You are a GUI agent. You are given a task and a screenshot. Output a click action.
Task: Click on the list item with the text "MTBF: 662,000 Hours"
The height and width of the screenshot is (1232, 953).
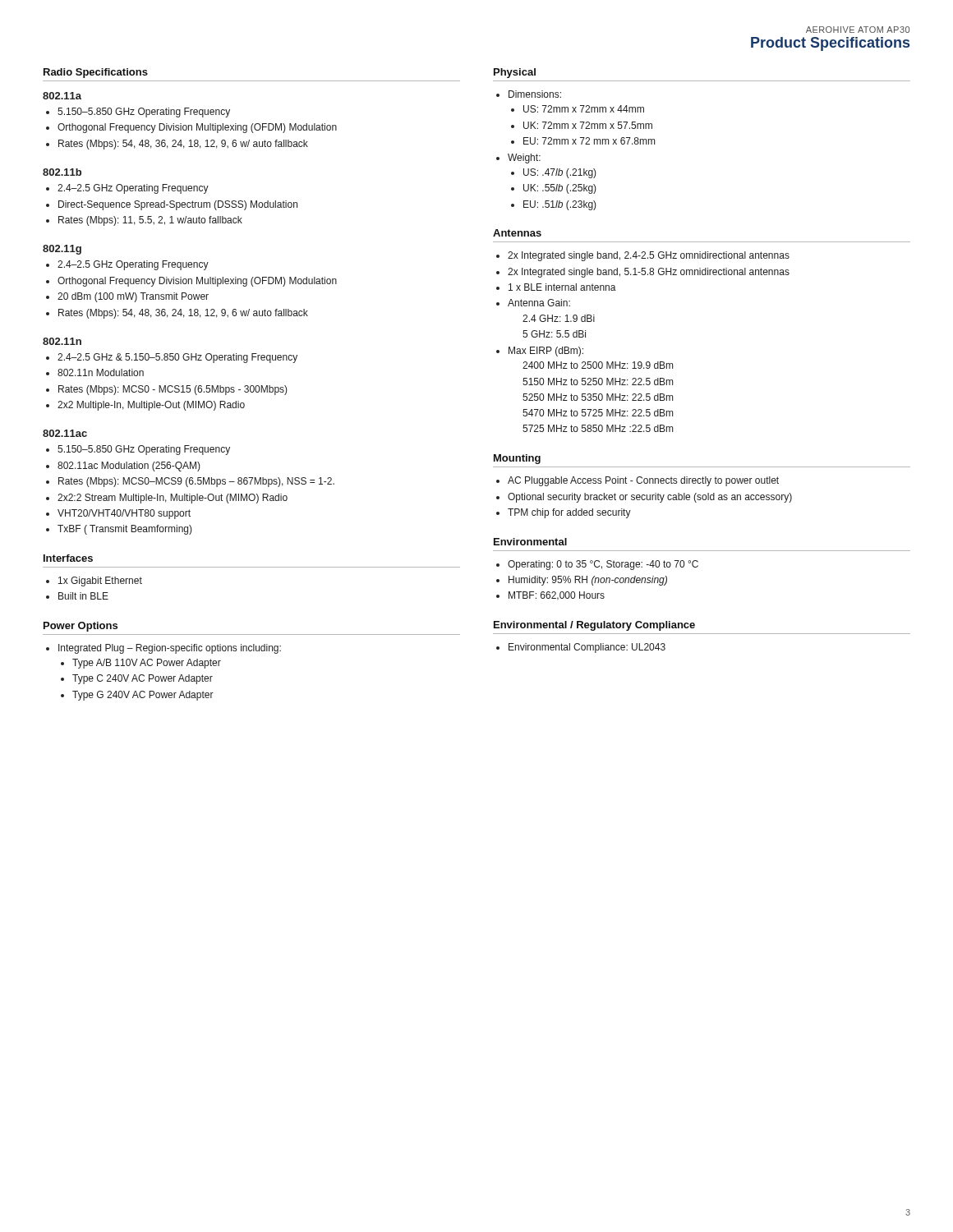point(556,596)
